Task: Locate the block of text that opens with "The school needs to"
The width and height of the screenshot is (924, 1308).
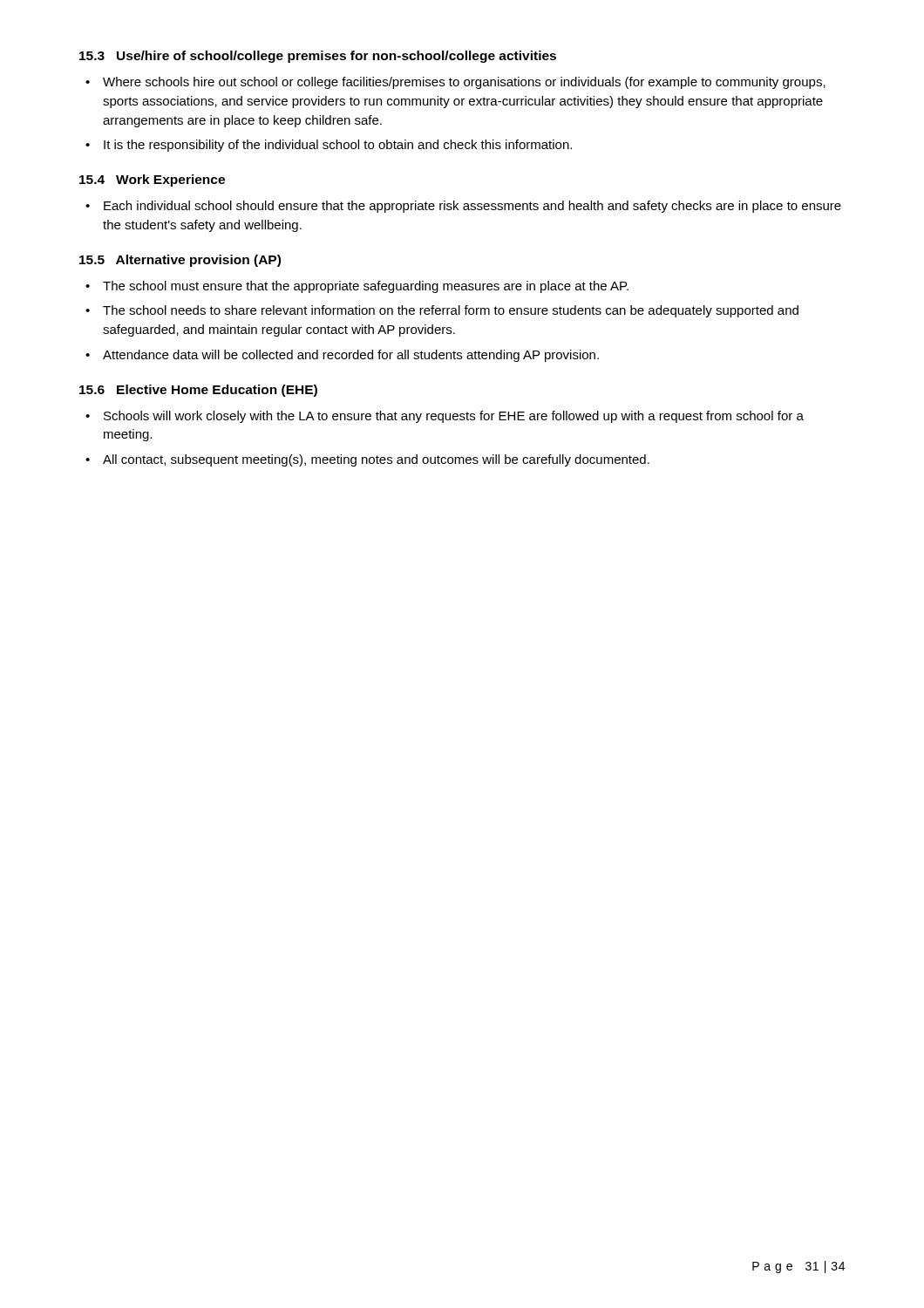Action: (451, 320)
